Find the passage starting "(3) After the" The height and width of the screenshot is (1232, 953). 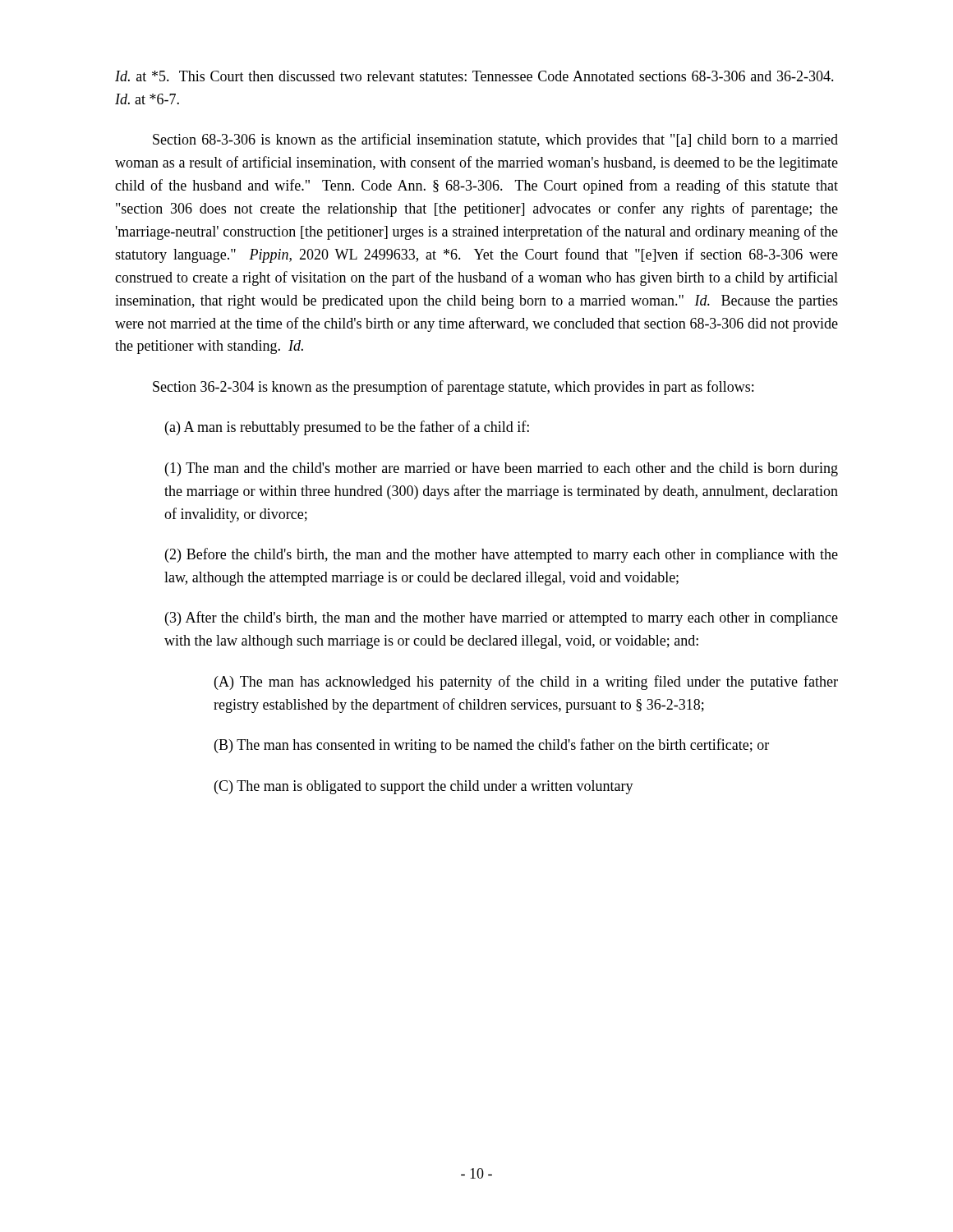pyautogui.click(x=501, y=629)
